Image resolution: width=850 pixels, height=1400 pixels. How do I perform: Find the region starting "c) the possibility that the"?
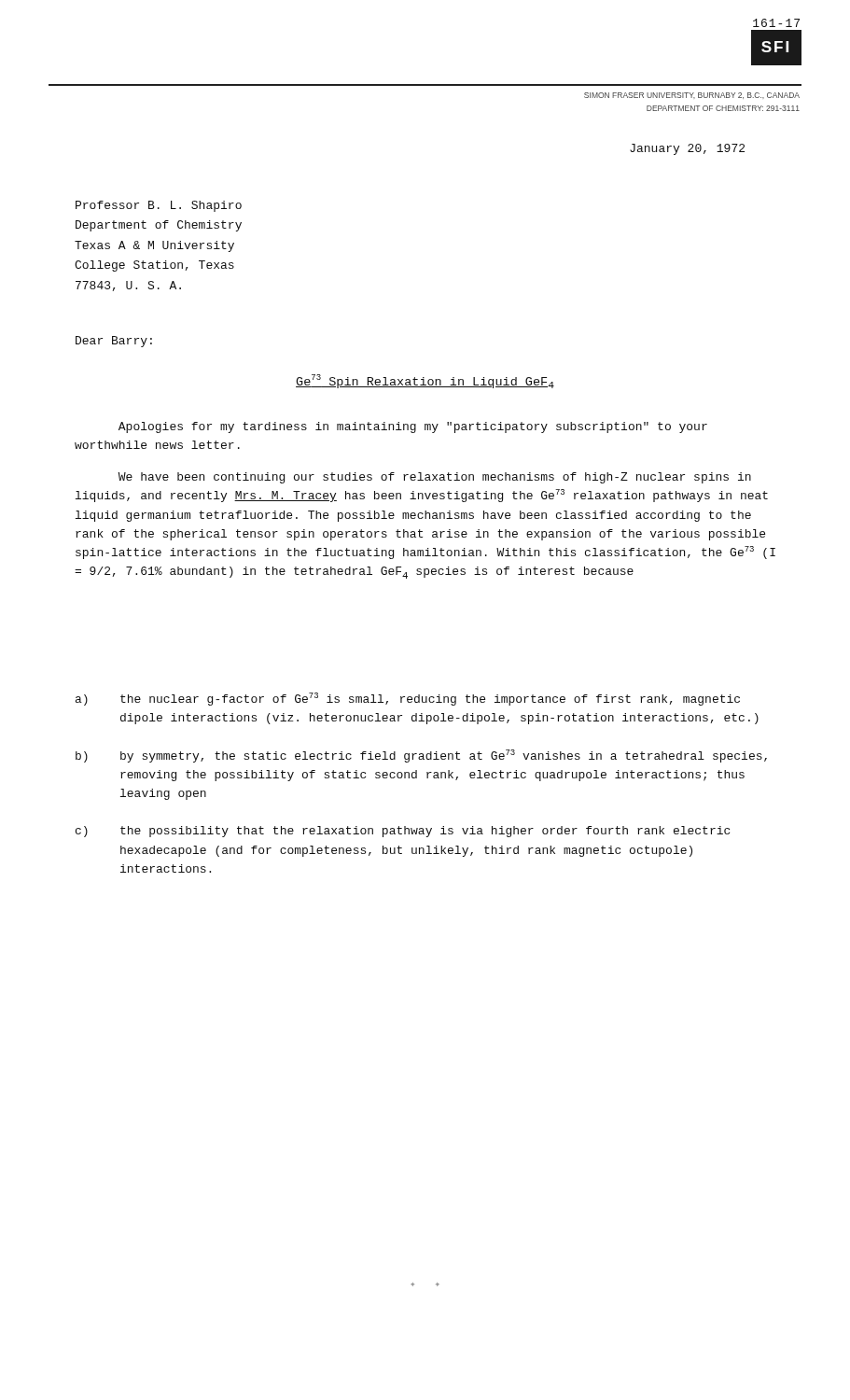(x=427, y=851)
